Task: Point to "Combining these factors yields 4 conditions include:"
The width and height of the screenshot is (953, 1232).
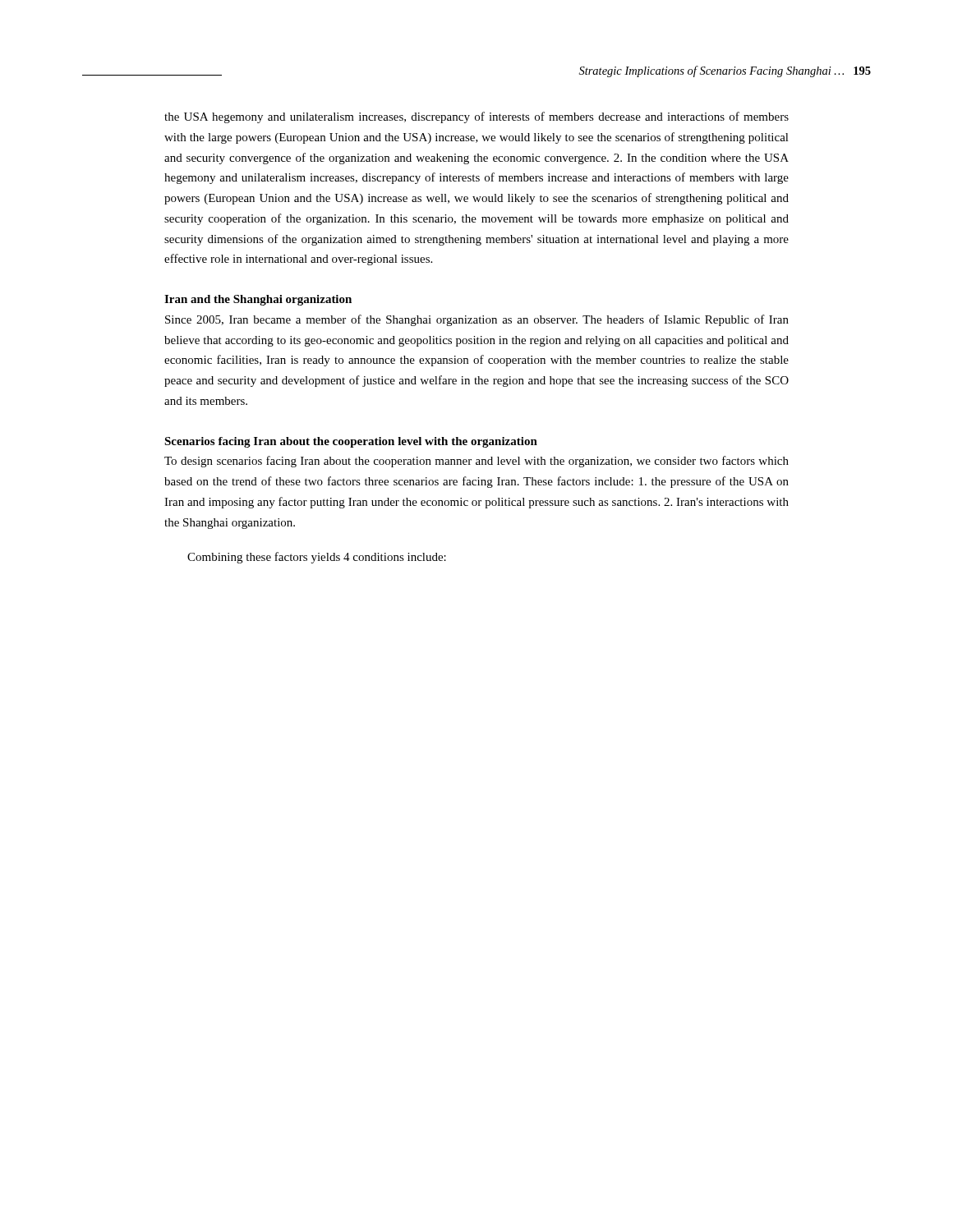Action: (x=317, y=557)
